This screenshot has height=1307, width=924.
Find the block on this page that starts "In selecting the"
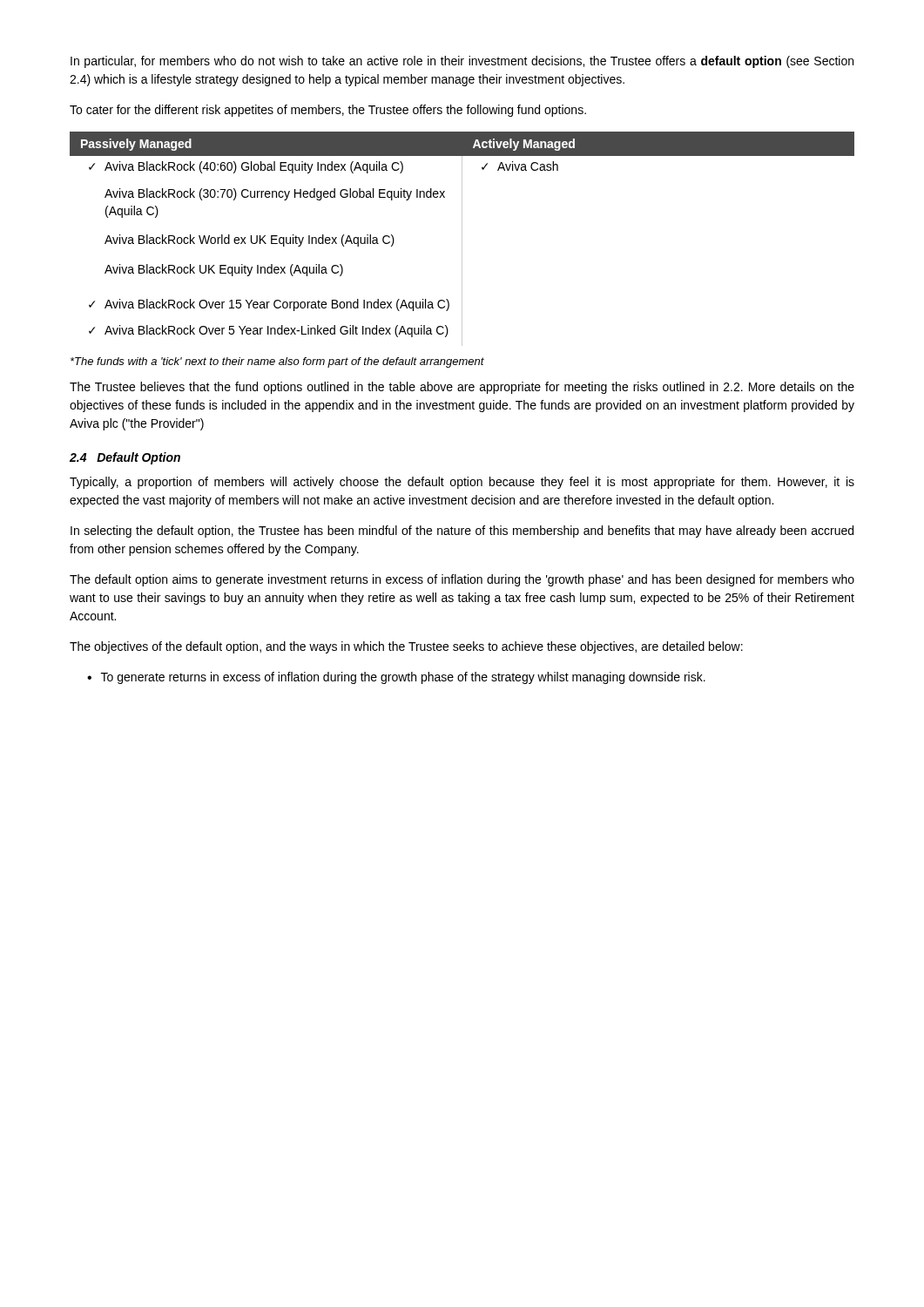(x=462, y=540)
